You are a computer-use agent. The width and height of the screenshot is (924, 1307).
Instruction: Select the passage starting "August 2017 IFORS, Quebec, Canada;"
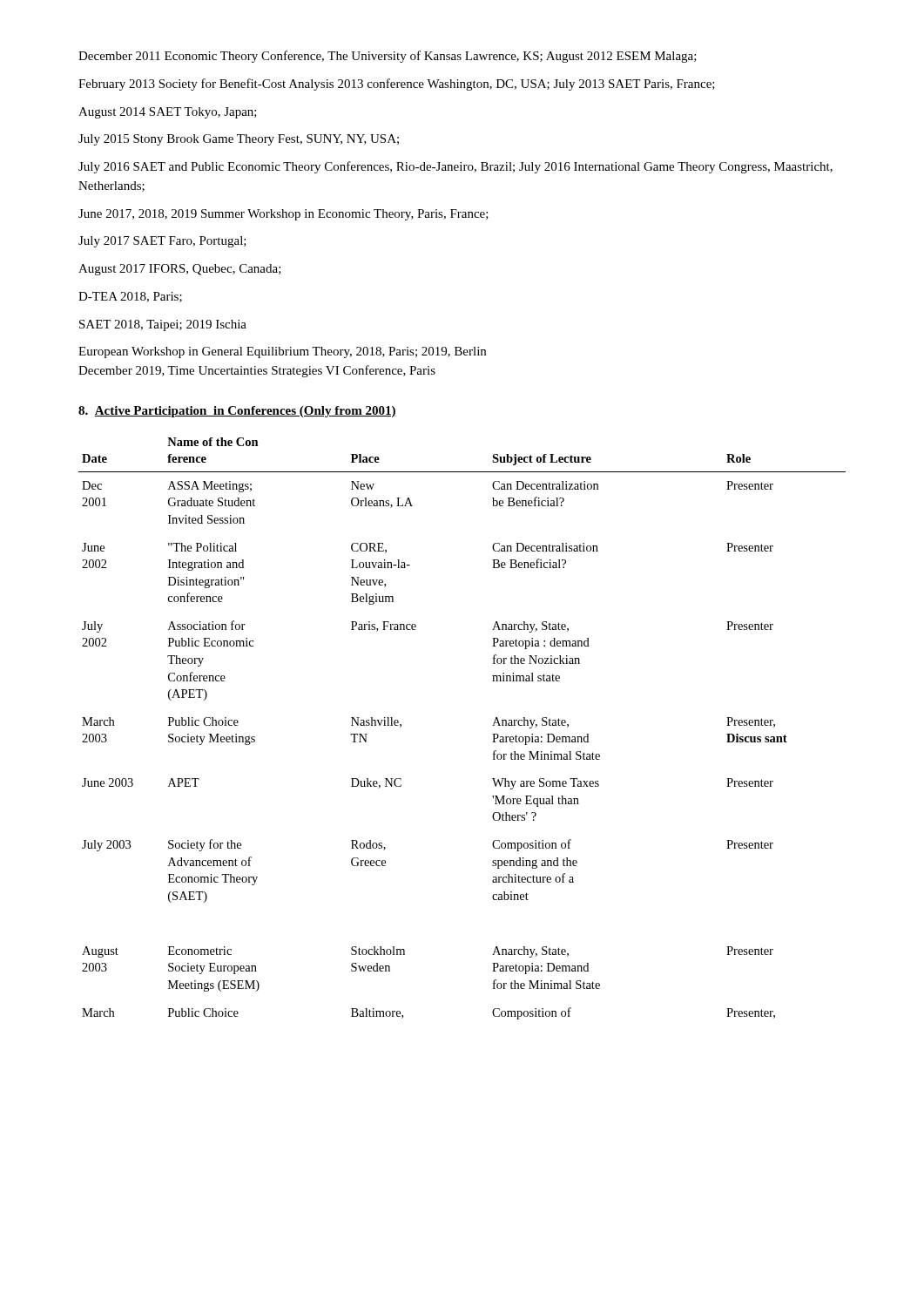[180, 268]
